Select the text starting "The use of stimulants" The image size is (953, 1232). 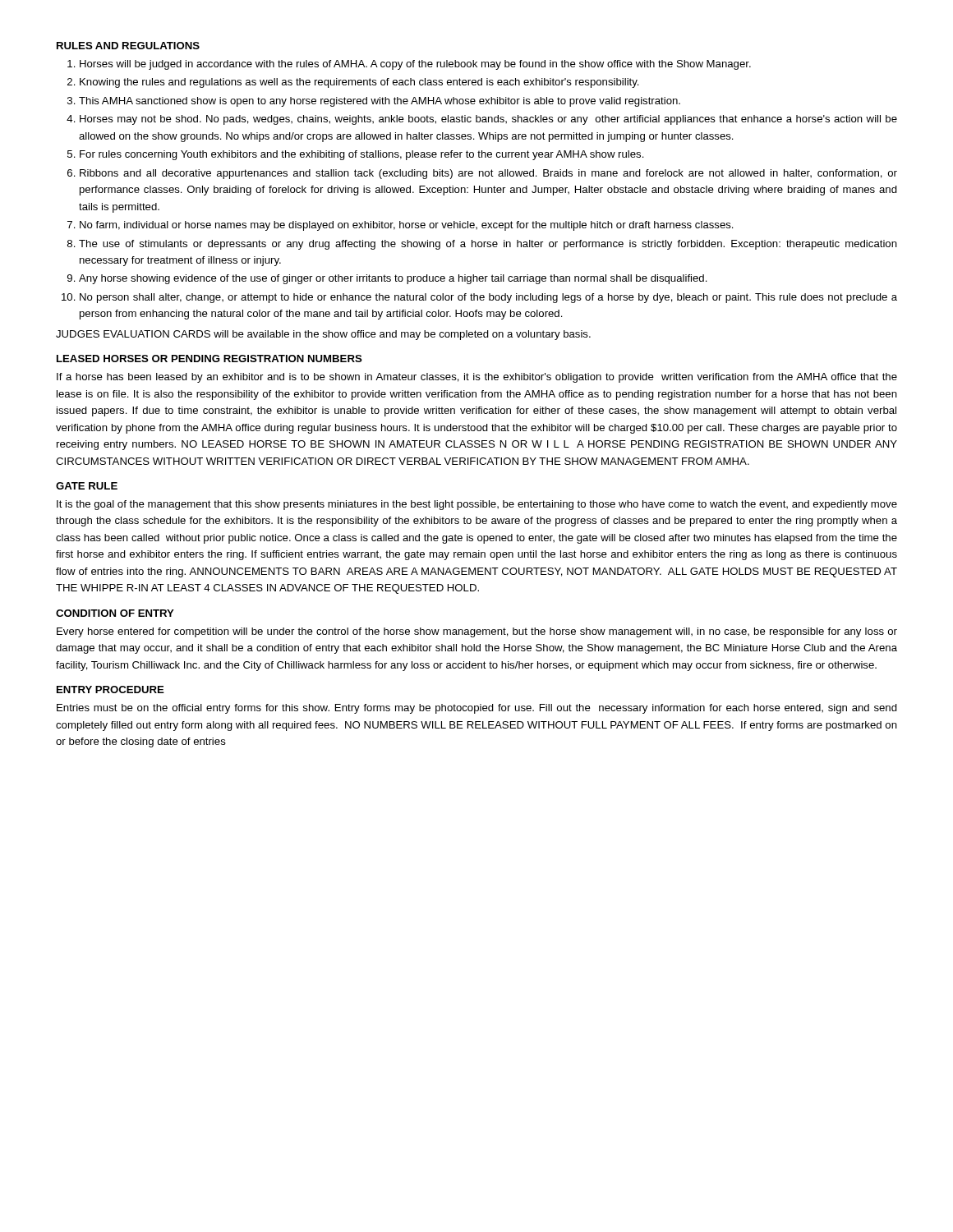tap(488, 252)
